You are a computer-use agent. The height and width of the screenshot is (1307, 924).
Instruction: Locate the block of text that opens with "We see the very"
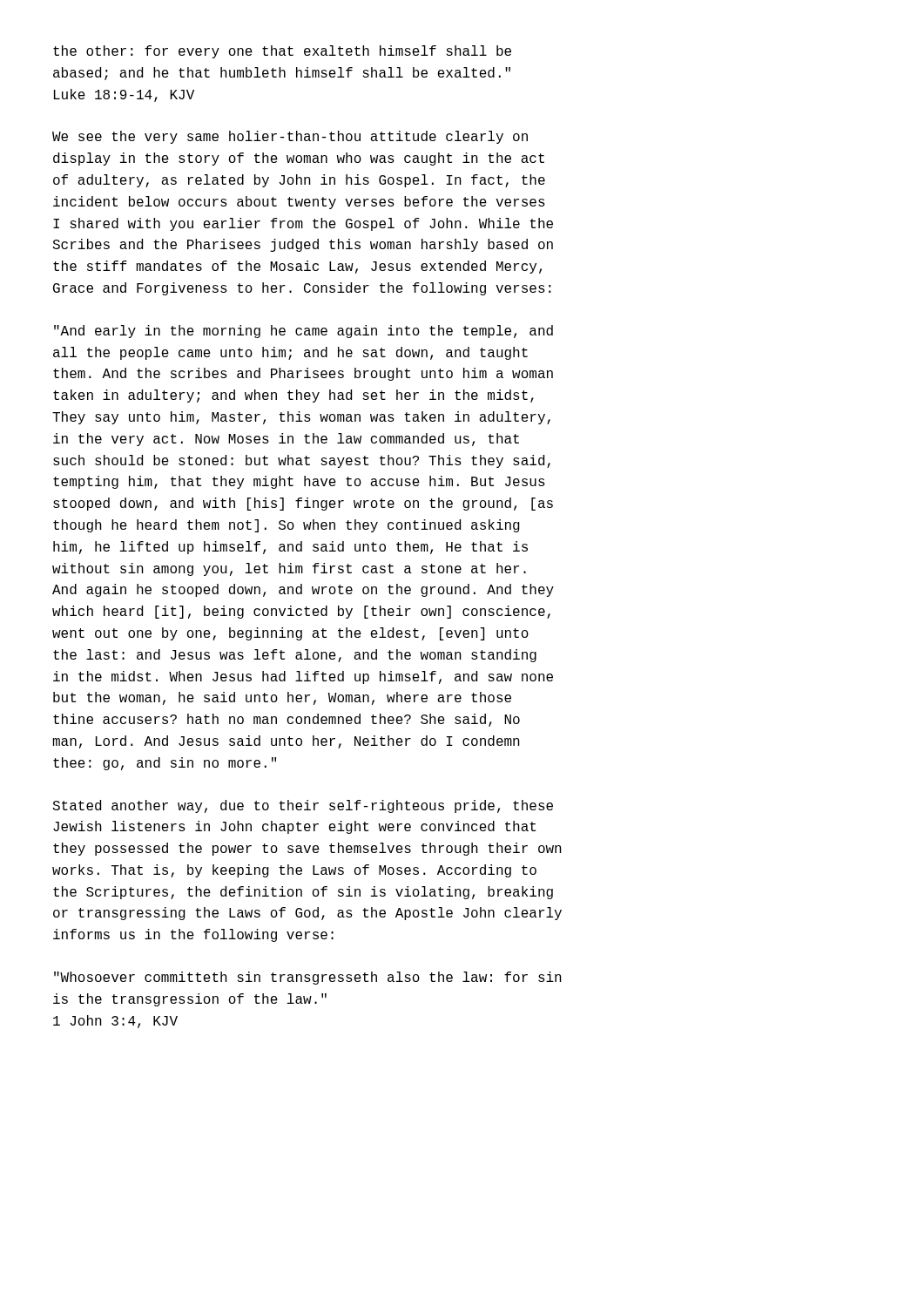point(303,214)
